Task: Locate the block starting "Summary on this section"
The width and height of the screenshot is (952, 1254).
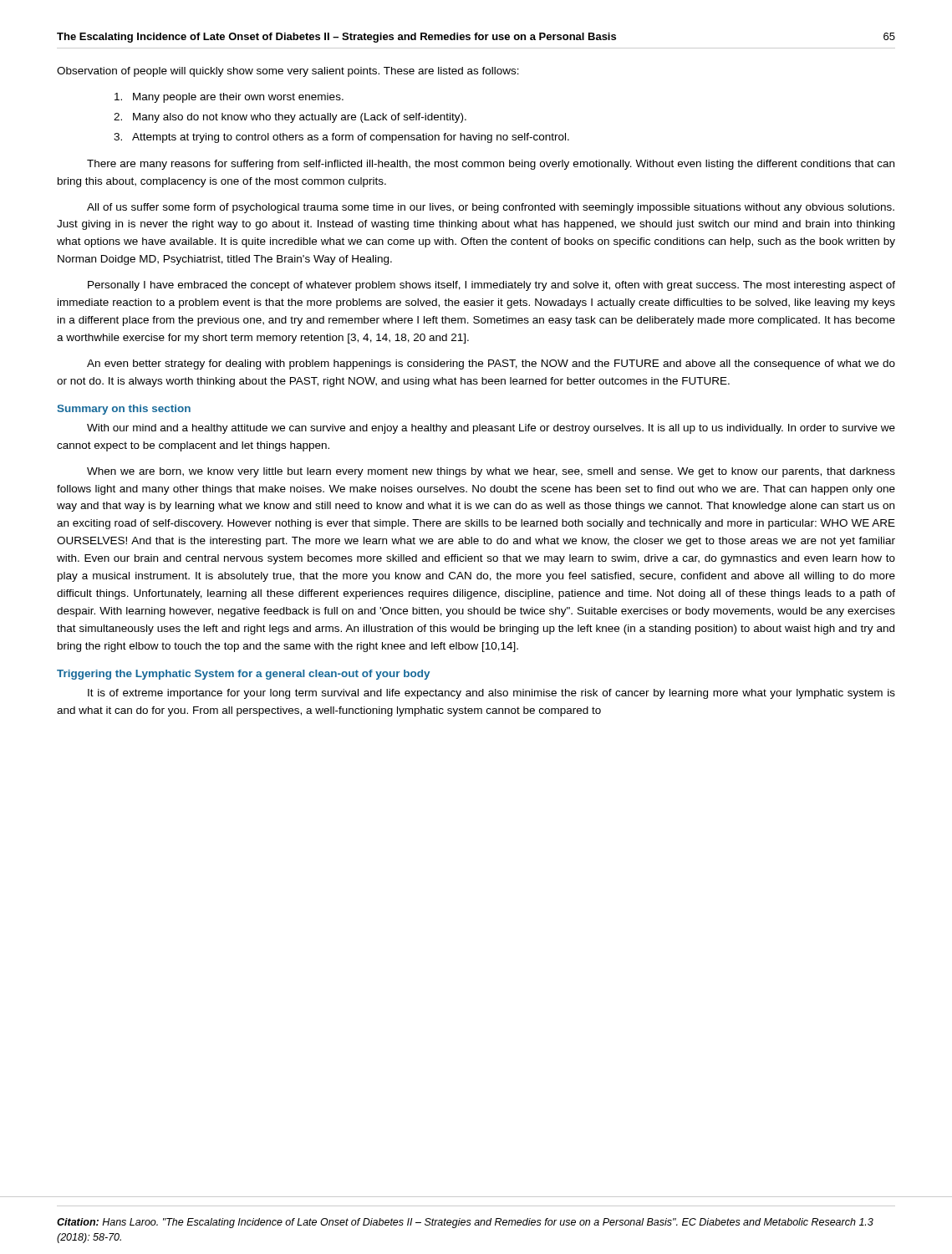Action: point(124,408)
